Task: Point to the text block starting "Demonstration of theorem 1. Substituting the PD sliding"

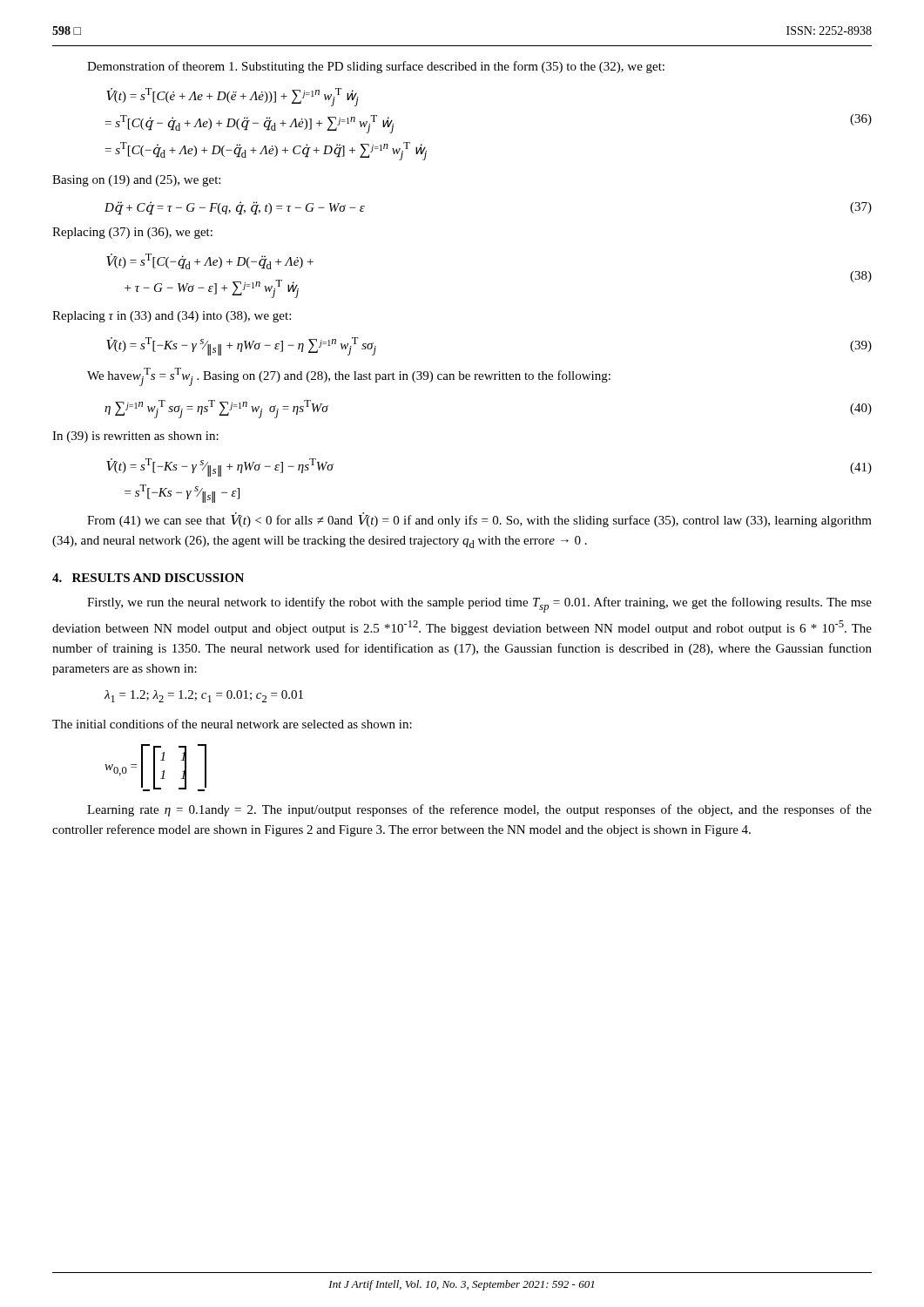Action: pos(376,66)
